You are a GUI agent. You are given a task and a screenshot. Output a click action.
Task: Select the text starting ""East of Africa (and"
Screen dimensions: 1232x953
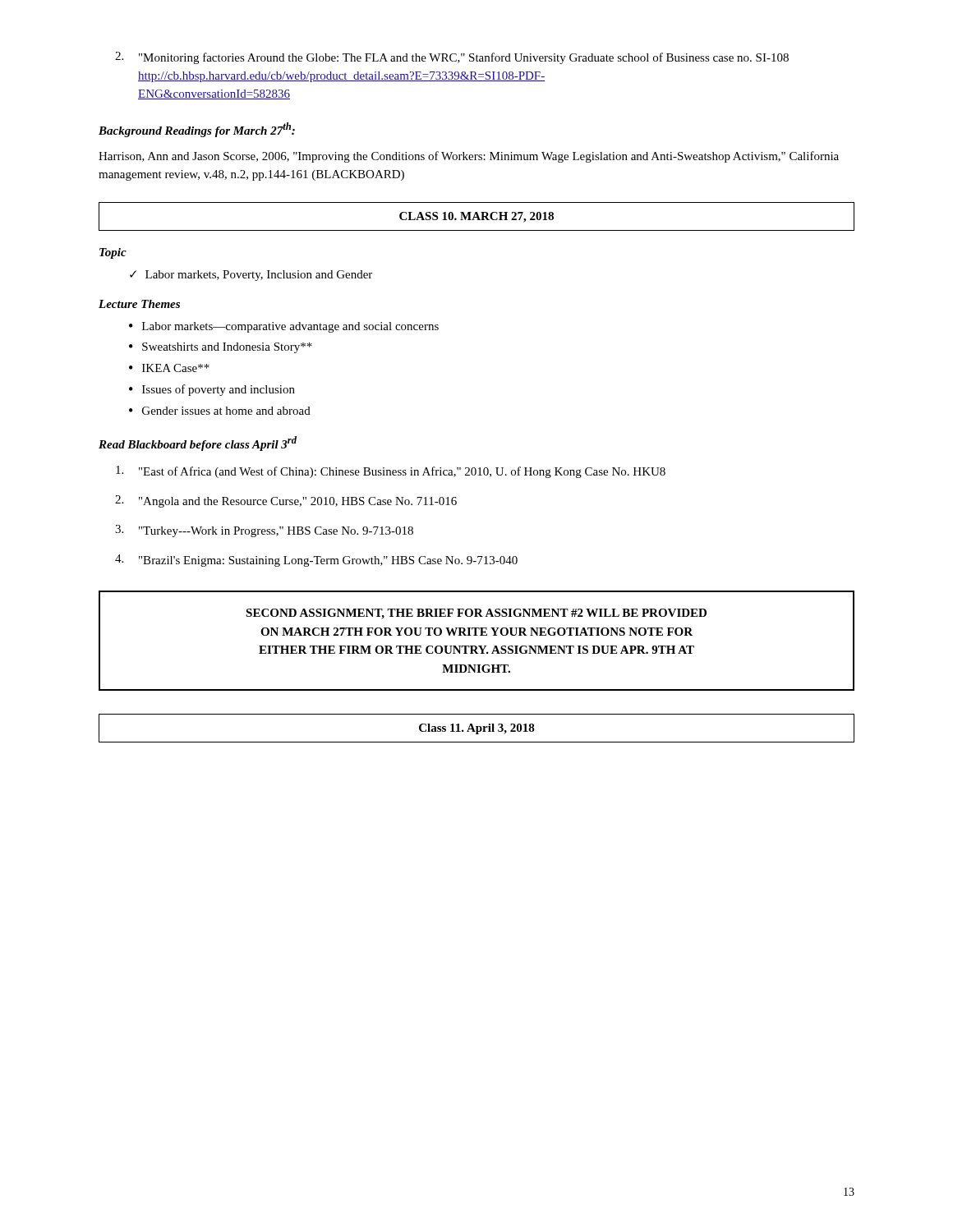[x=476, y=472]
